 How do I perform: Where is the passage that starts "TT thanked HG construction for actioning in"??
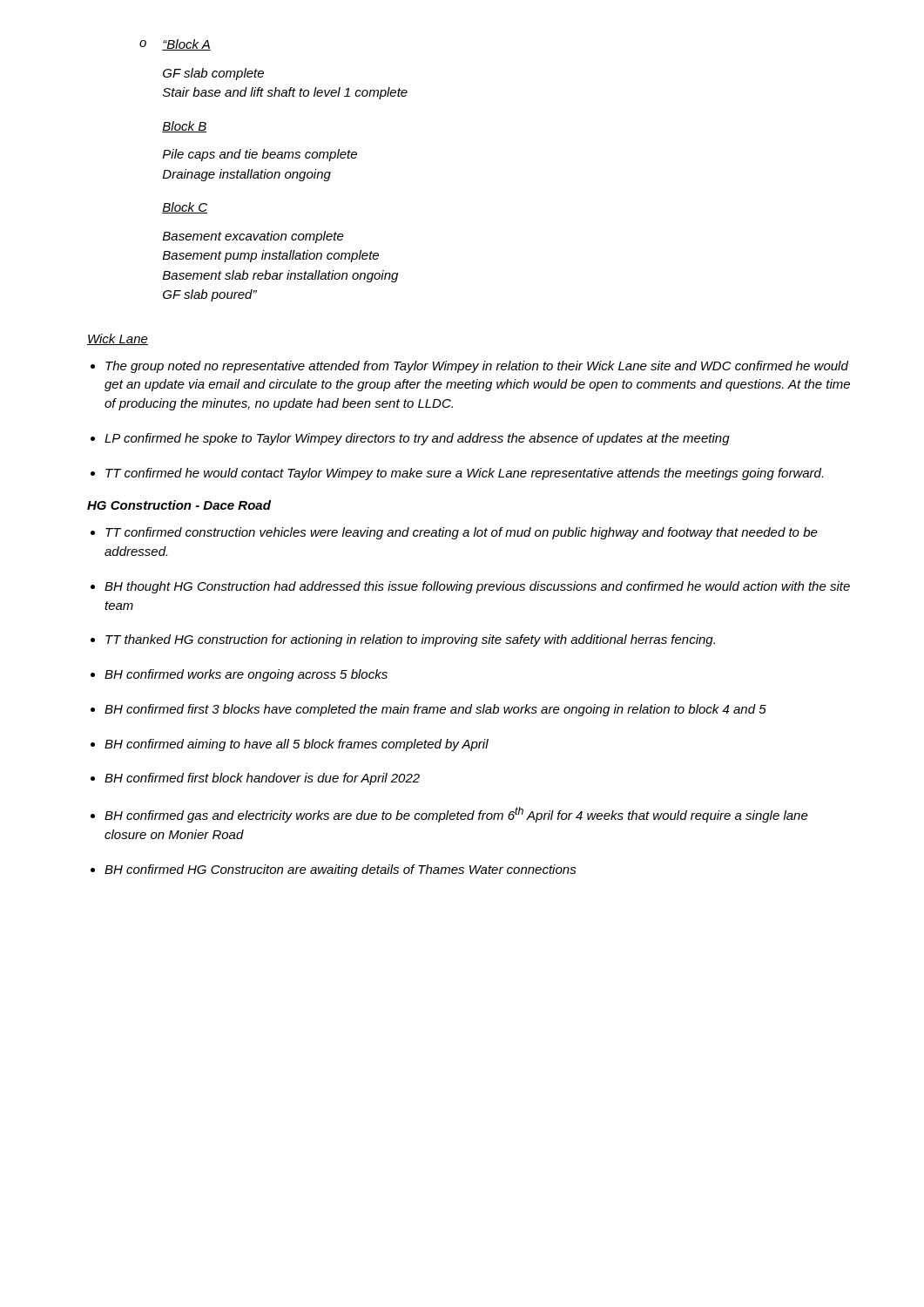point(411,639)
